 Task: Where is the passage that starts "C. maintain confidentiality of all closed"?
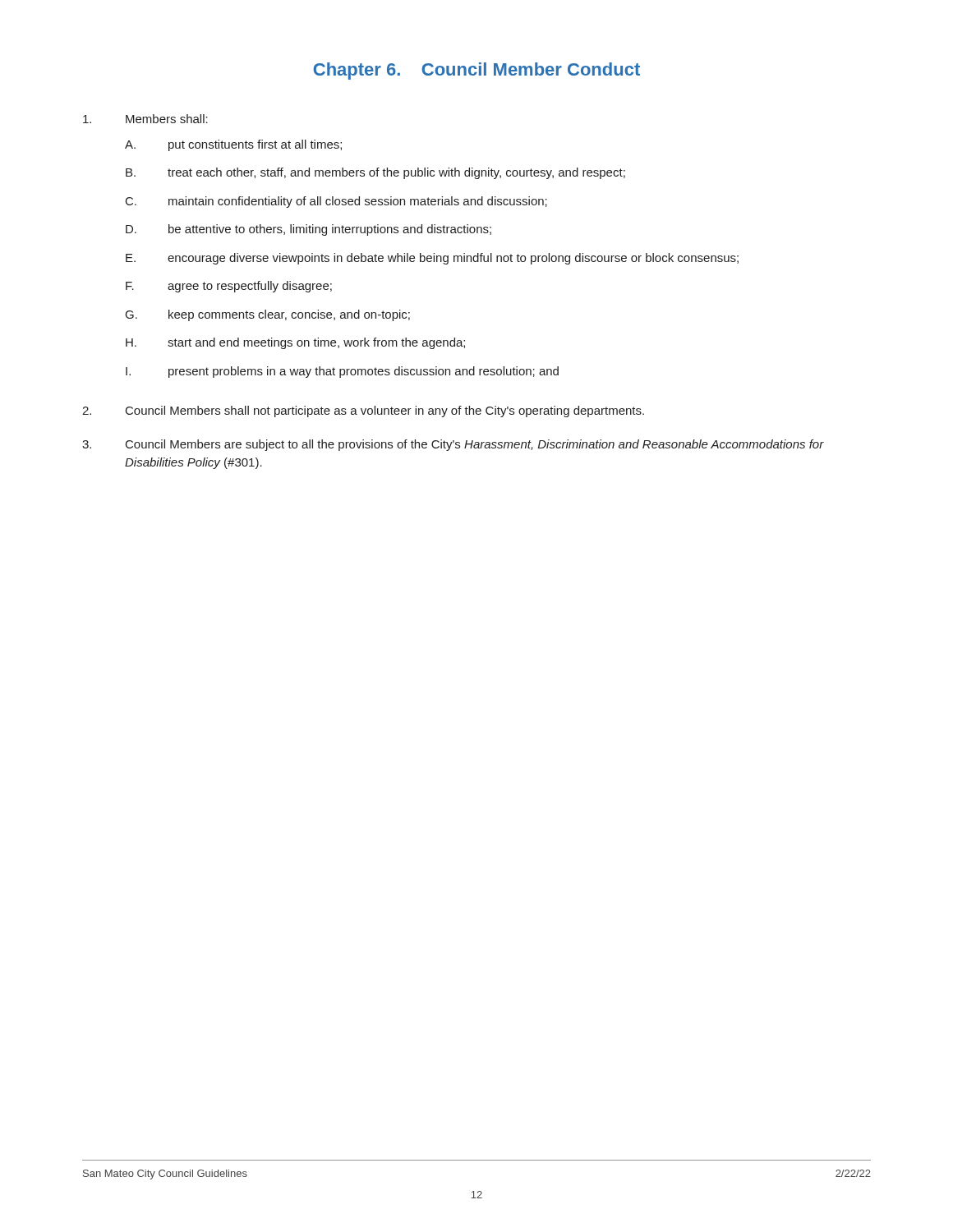click(x=498, y=201)
